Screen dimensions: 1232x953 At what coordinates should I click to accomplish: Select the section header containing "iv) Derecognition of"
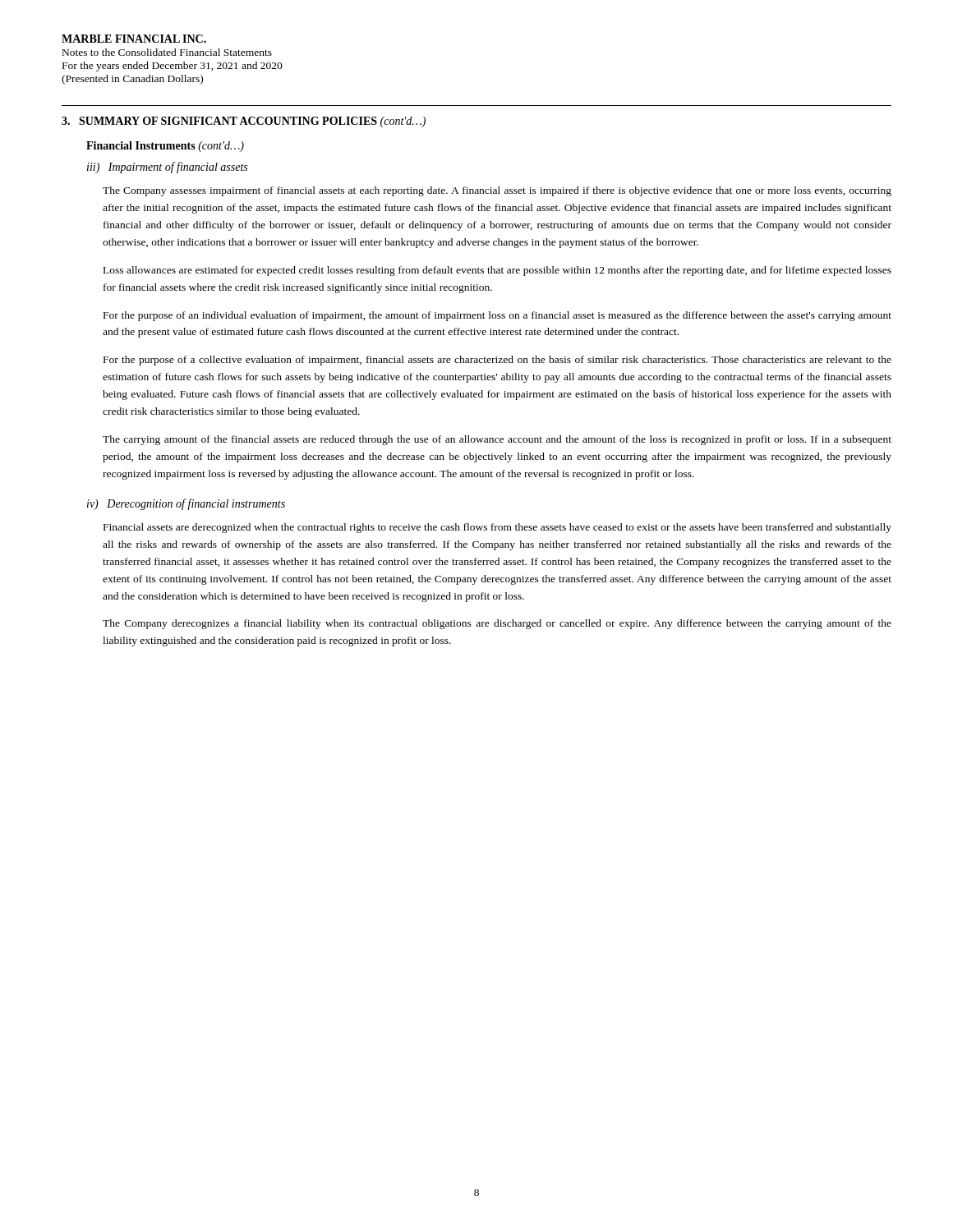tap(186, 504)
